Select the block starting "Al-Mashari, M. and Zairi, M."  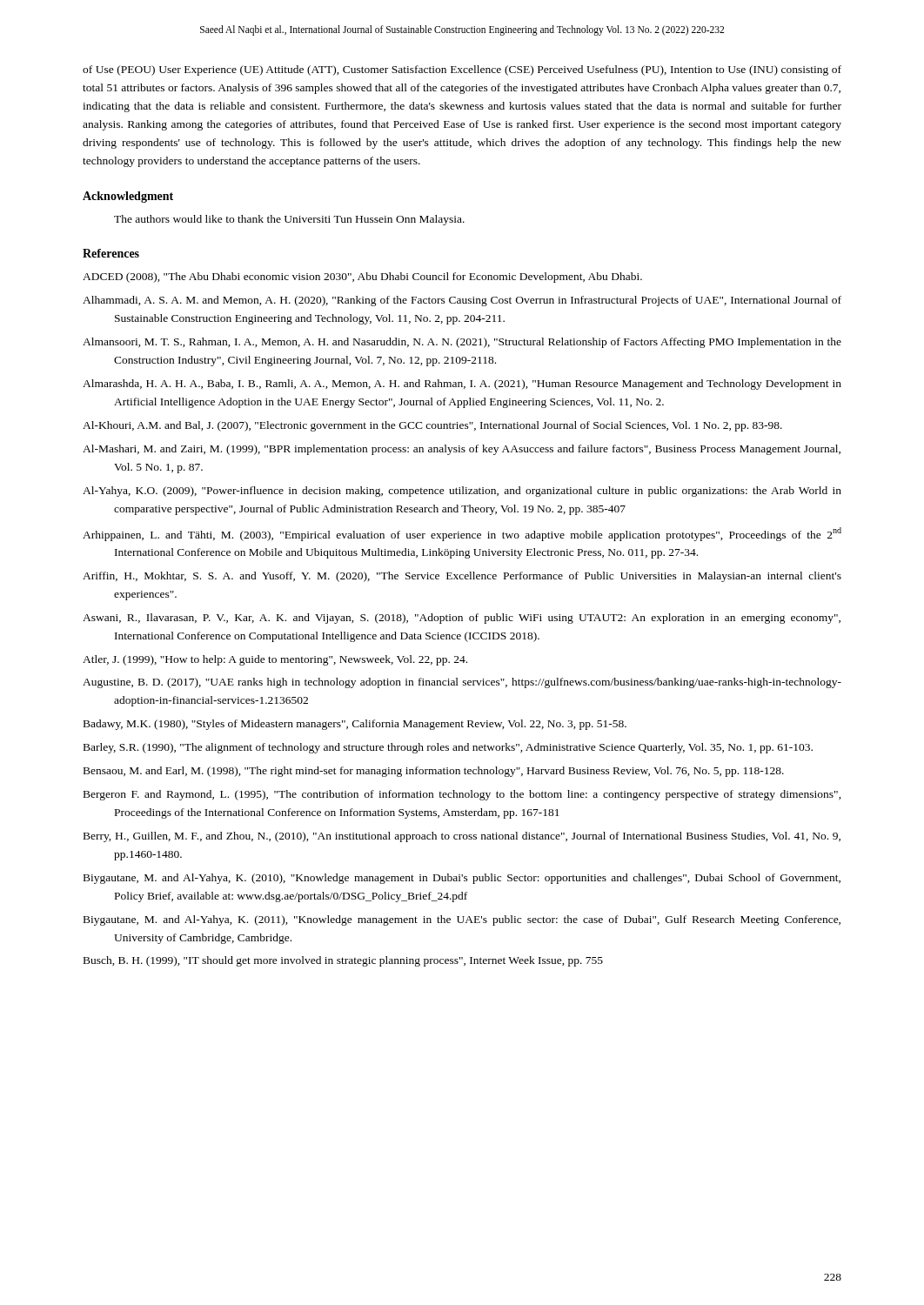coord(462,457)
